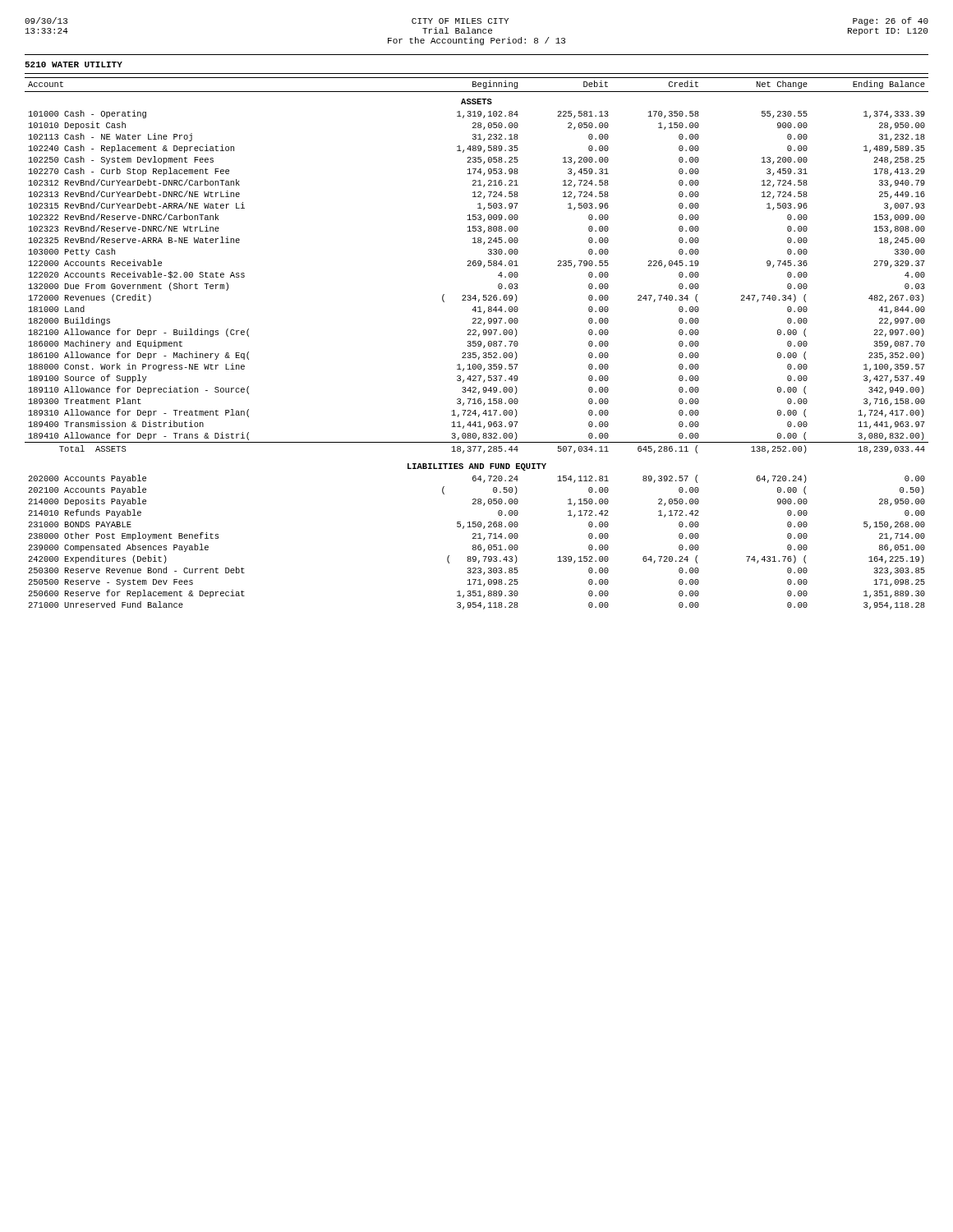953x1232 pixels.
Task: Click the table
Action: tap(476, 344)
